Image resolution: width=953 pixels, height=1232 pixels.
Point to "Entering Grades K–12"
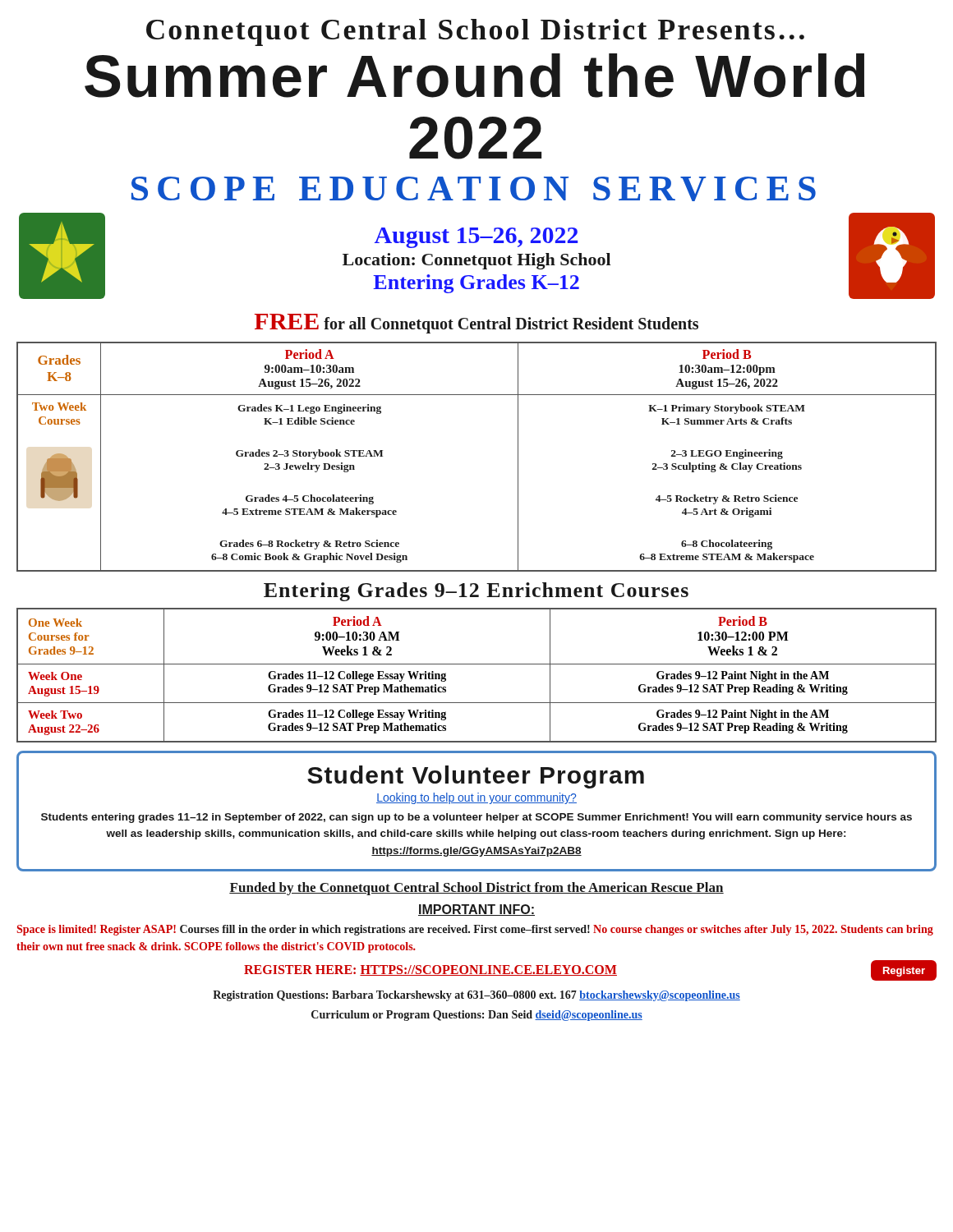(x=476, y=282)
